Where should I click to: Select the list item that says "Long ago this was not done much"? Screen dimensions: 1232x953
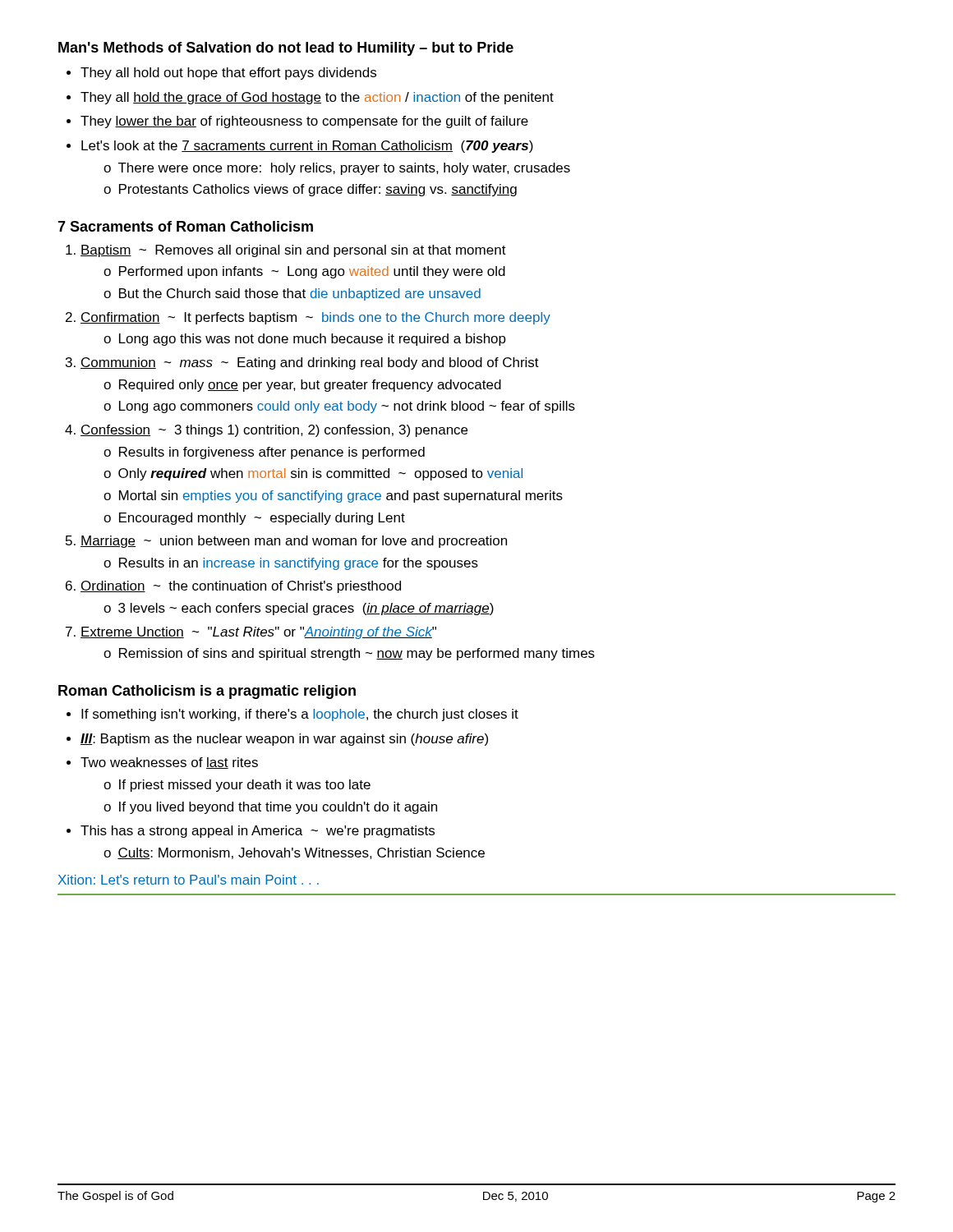tap(312, 339)
